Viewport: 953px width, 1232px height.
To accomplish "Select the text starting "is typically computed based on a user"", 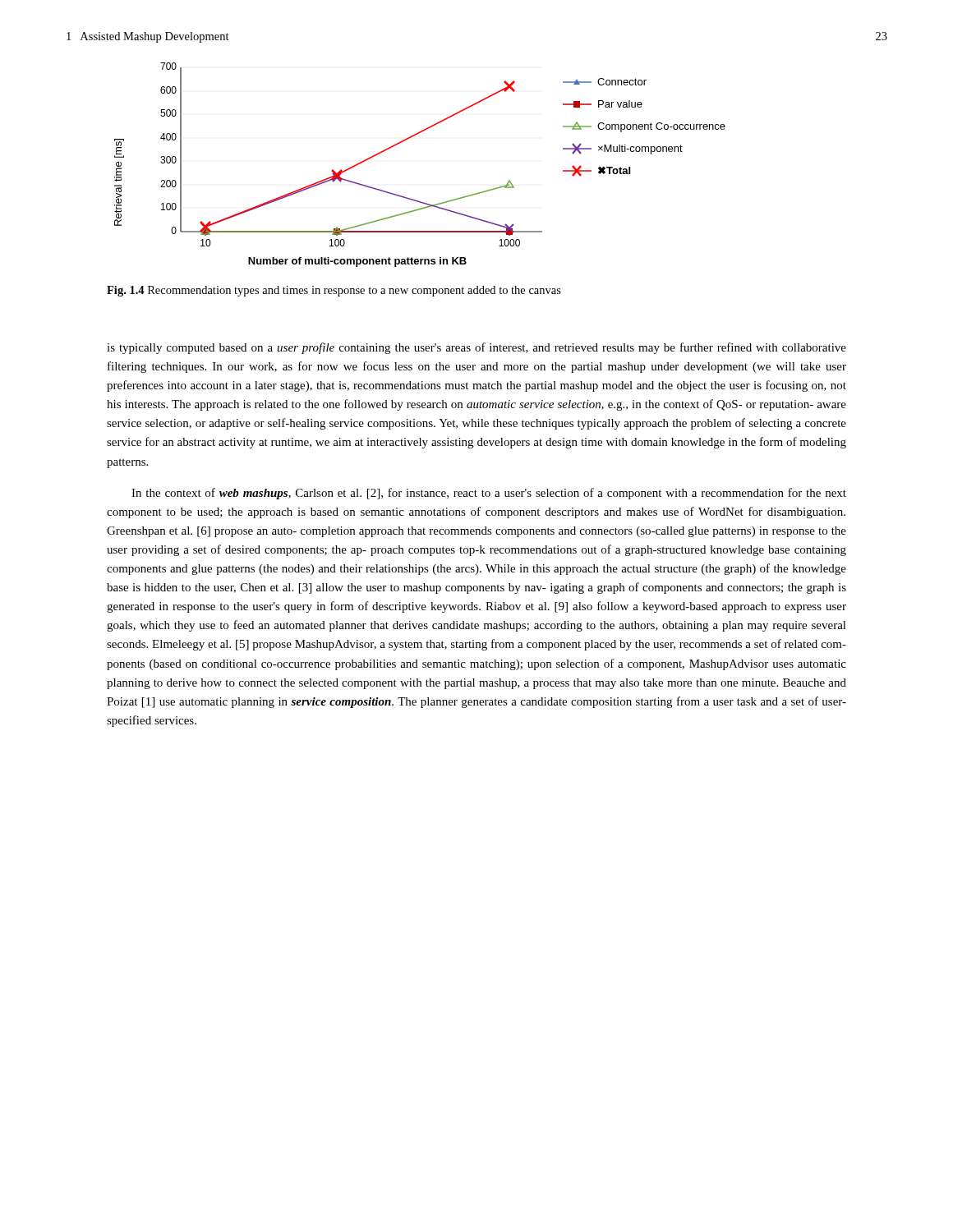I will coord(476,534).
